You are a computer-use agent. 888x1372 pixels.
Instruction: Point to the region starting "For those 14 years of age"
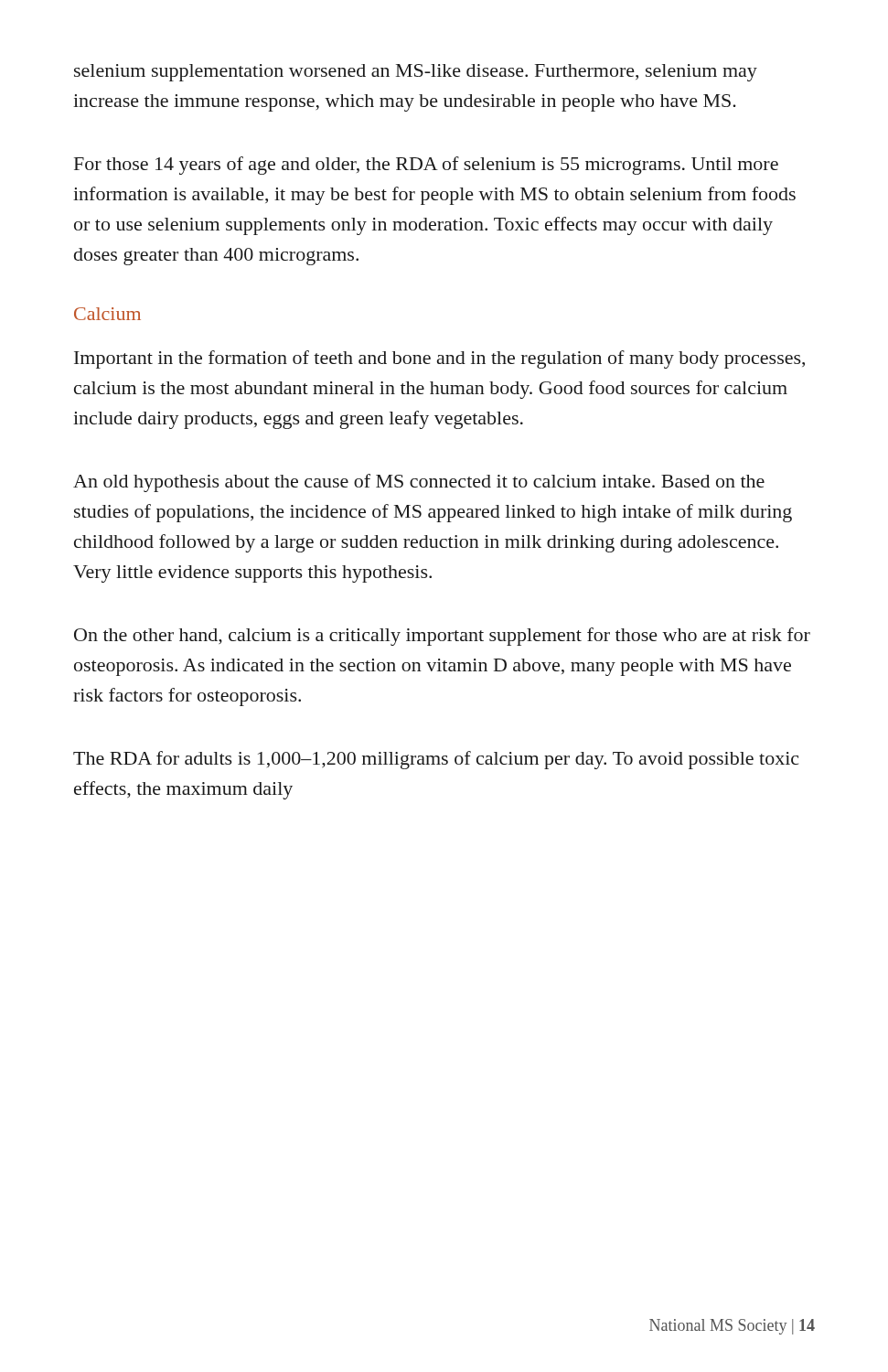[435, 209]
